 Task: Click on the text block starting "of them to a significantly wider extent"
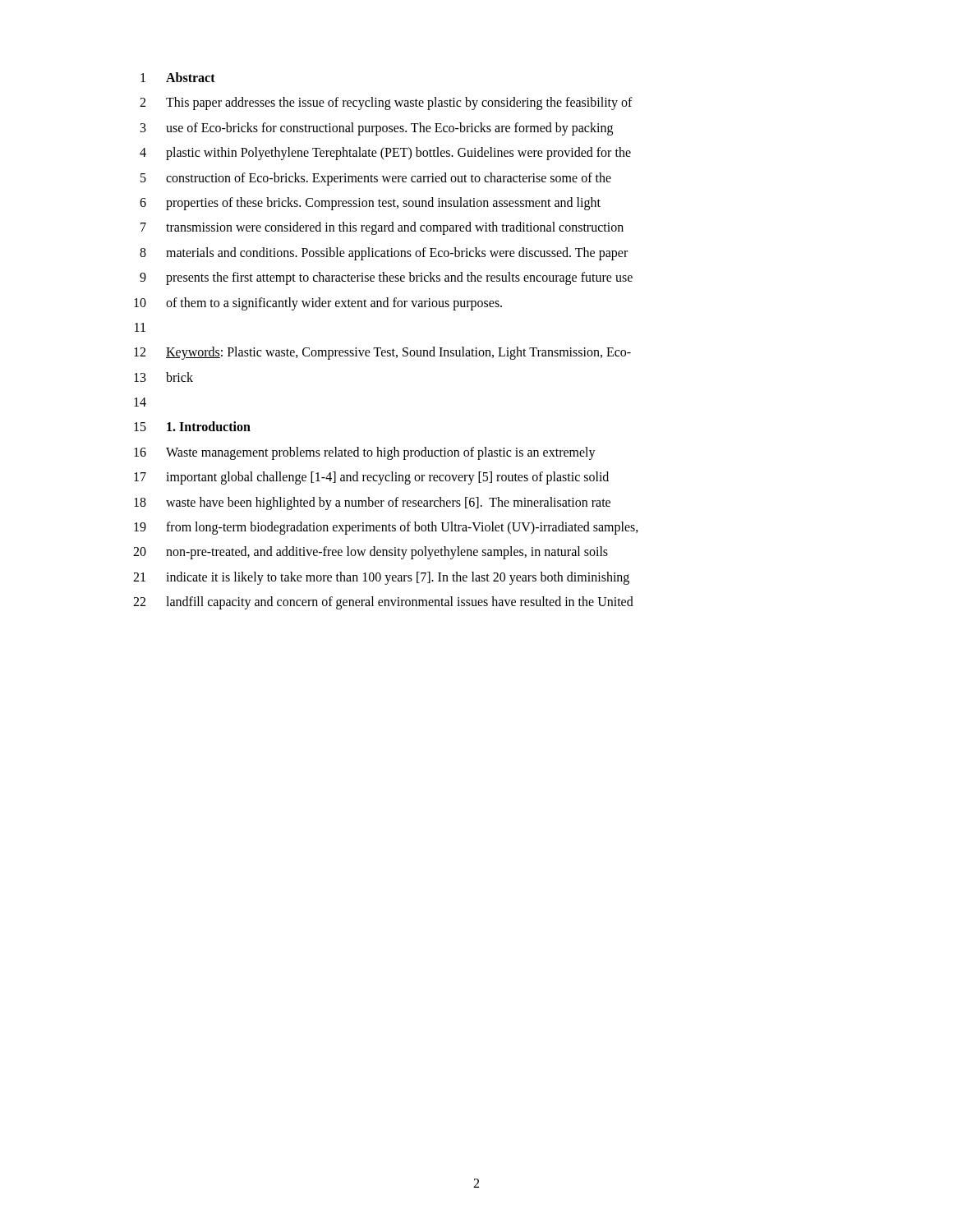334,302
